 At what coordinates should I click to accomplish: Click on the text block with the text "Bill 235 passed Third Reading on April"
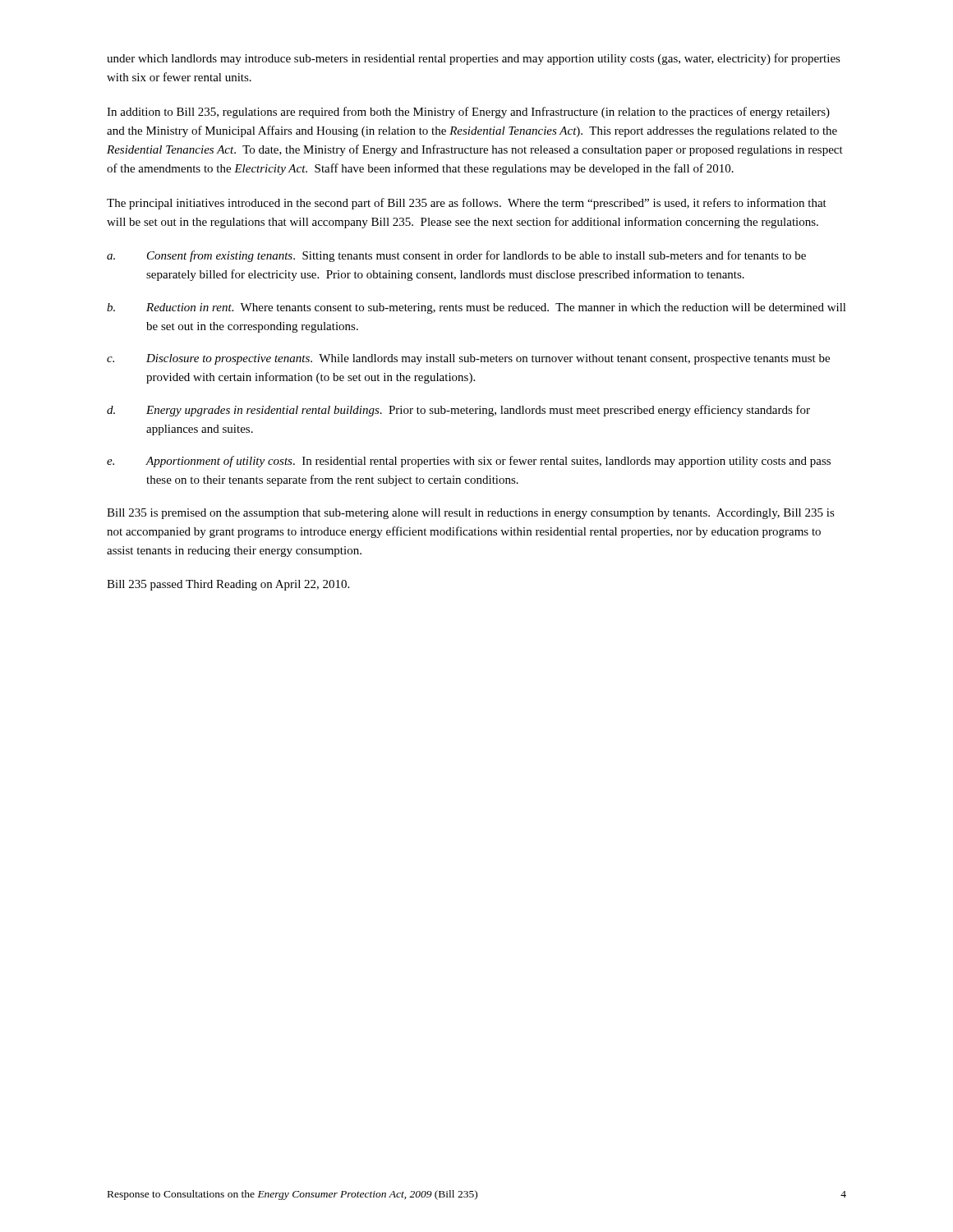click(229, 584)
